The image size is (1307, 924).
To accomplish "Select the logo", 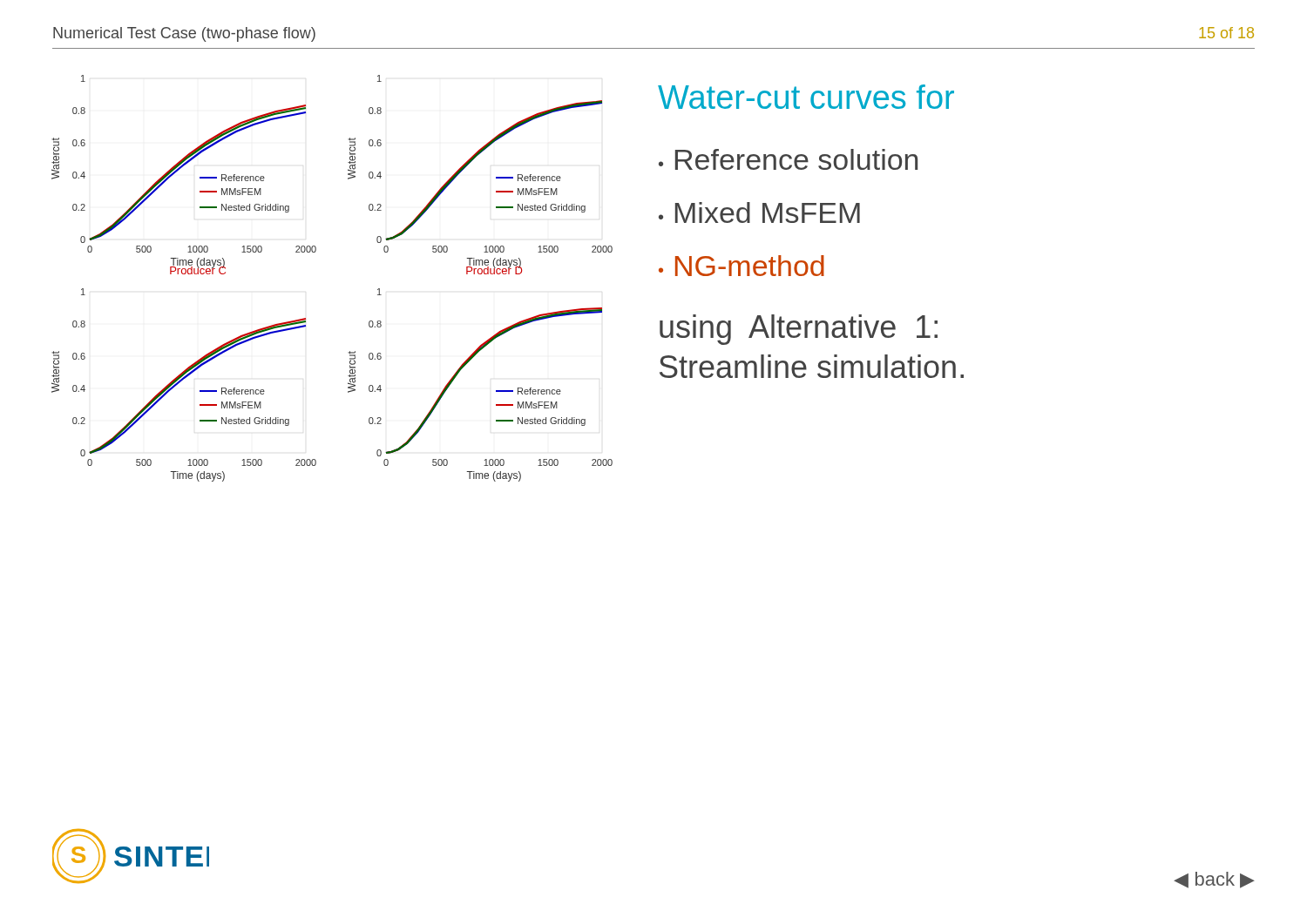I will point(131,858).
